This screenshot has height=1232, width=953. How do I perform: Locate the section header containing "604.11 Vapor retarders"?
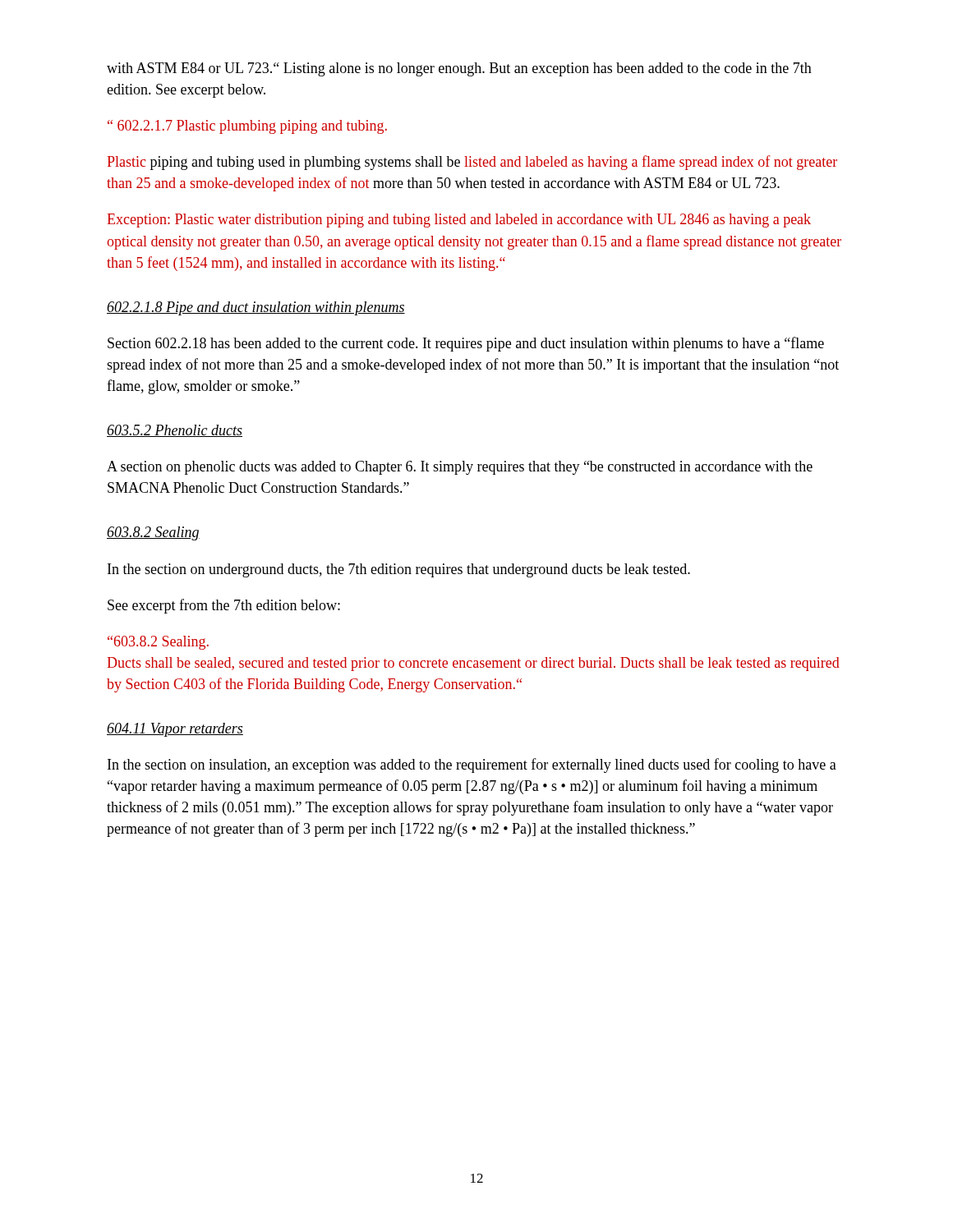(175, 730)
